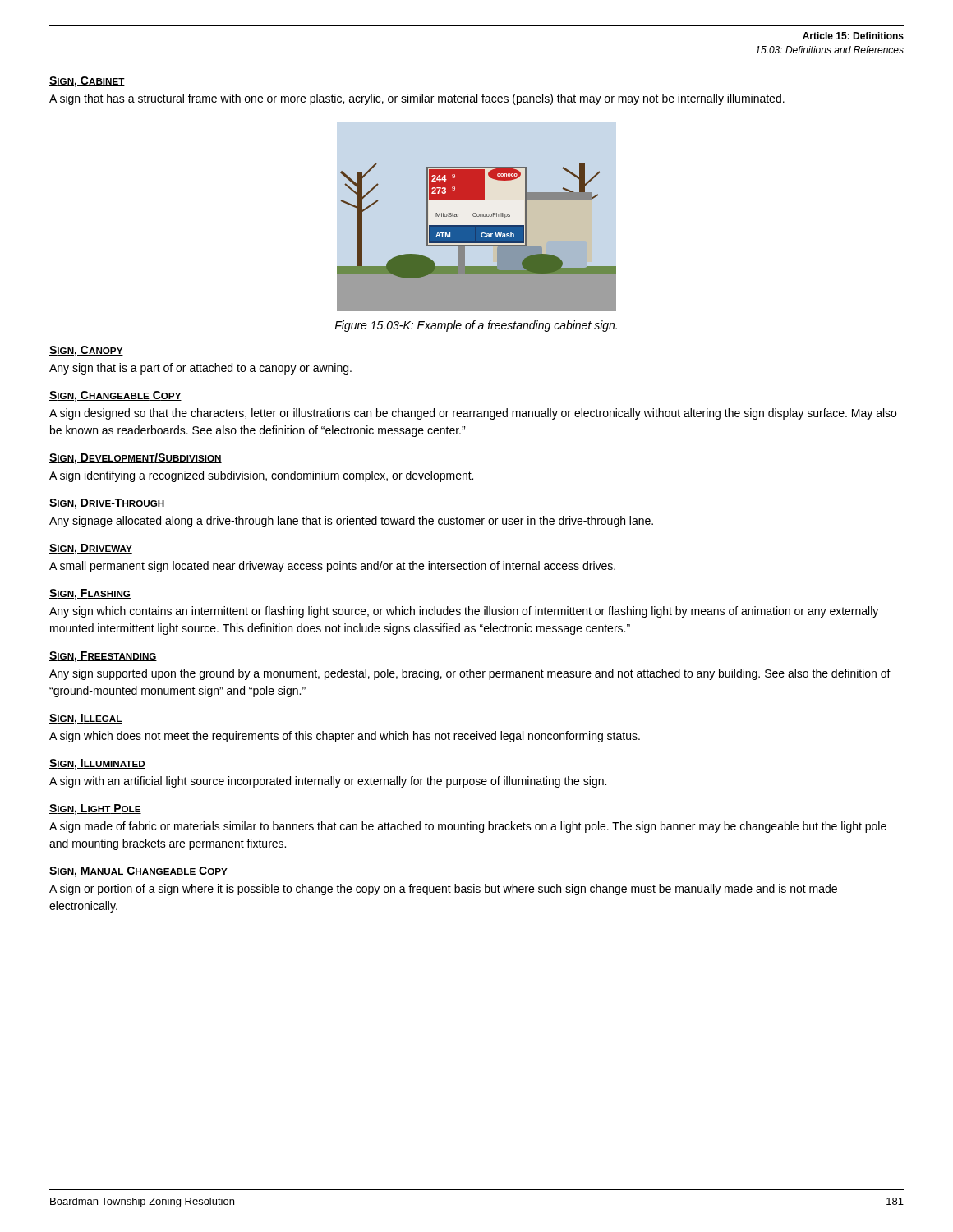The height and width of the screenshot is (1232, 953).
Task: Find the block on this page that starts "A sign or portion of a sign where"
Action: [443, 897]
